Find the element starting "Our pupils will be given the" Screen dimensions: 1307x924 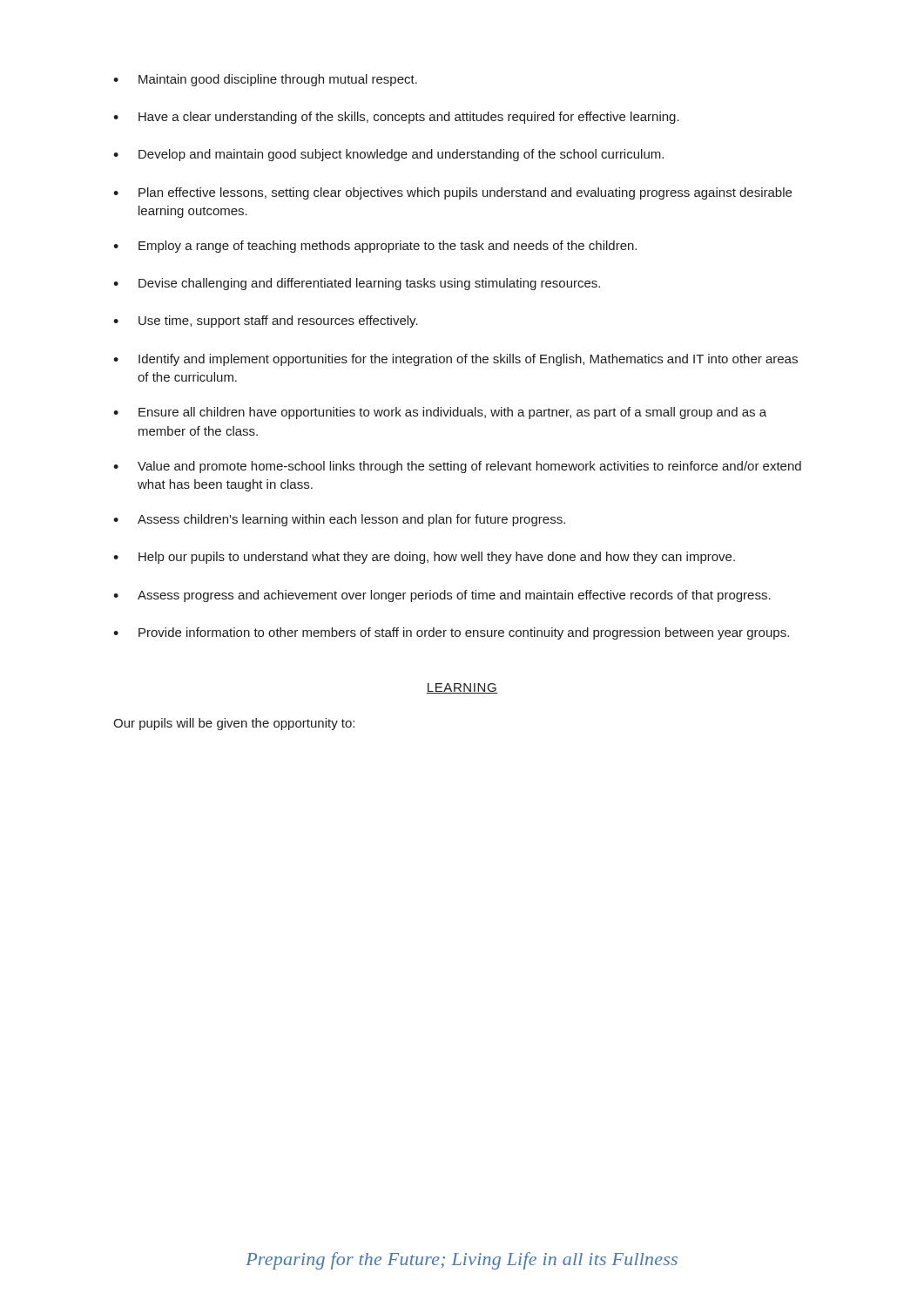click(x=234, y=723)
